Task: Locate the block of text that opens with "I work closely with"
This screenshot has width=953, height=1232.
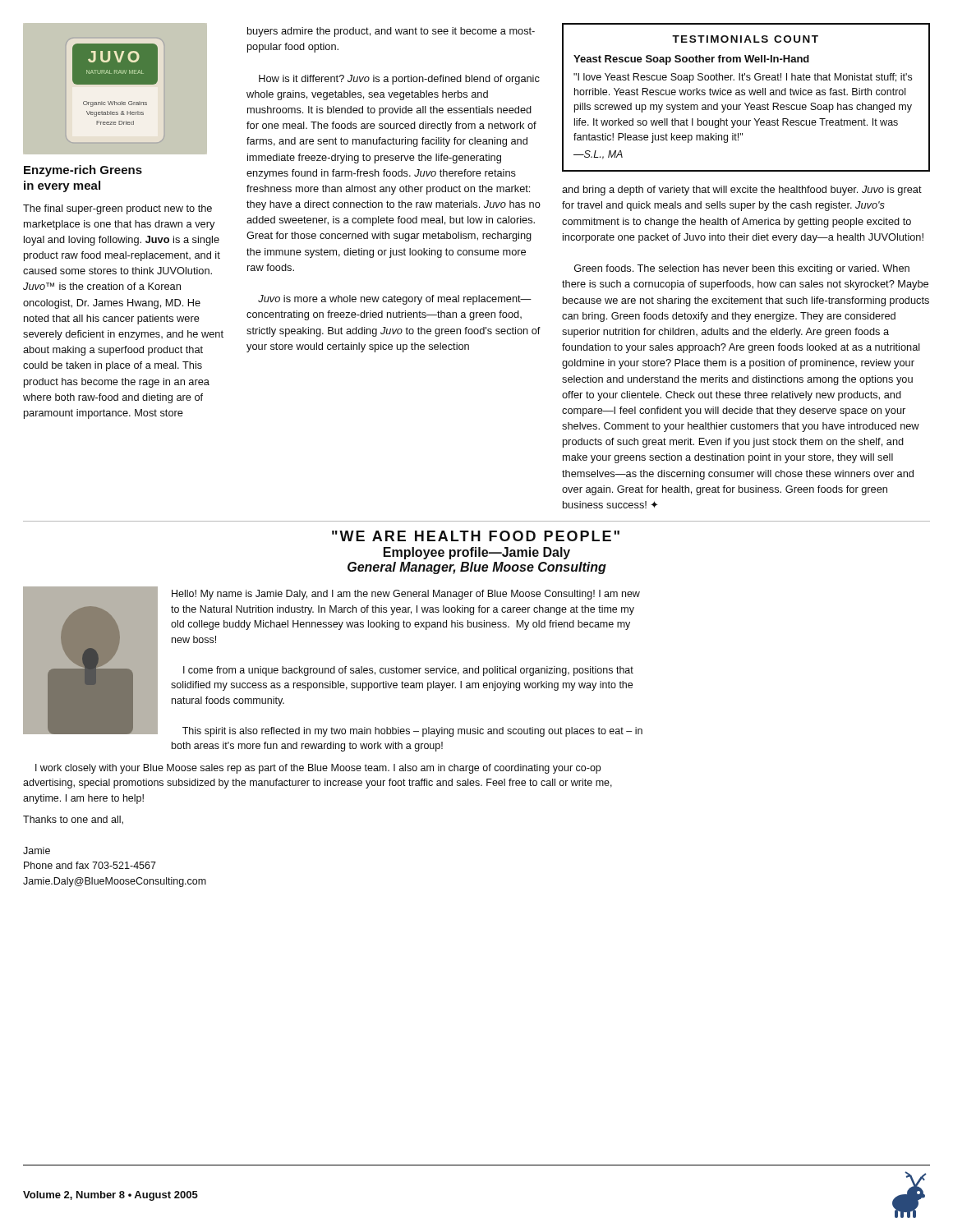Action: (318, 783)
